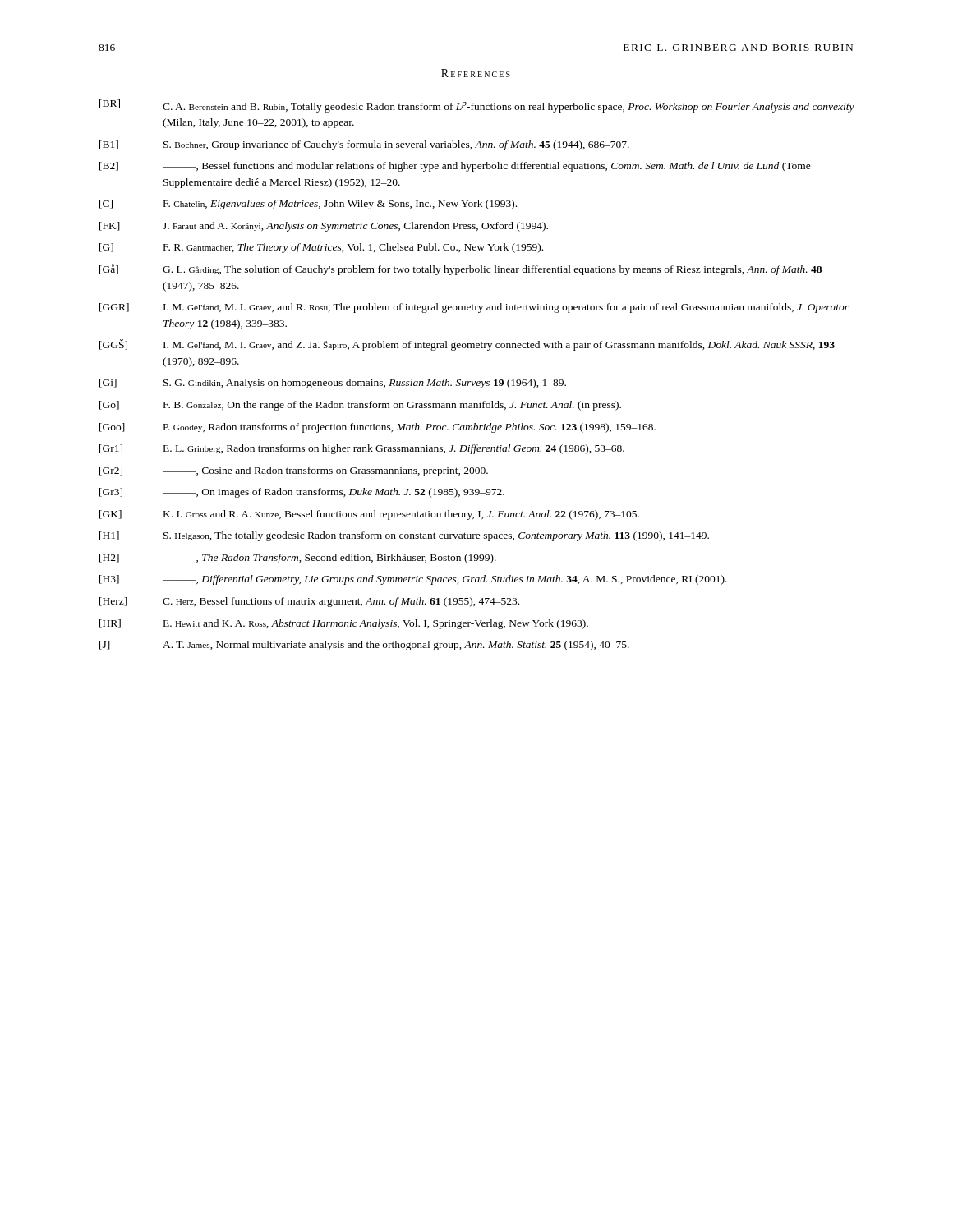Navigate to the block starting "[B2] ———, Bessel functions and modular relations of"
Image resolution: width=953 pixels, height=1232 pixels.
pyautogui.click(x=476, y=174)
